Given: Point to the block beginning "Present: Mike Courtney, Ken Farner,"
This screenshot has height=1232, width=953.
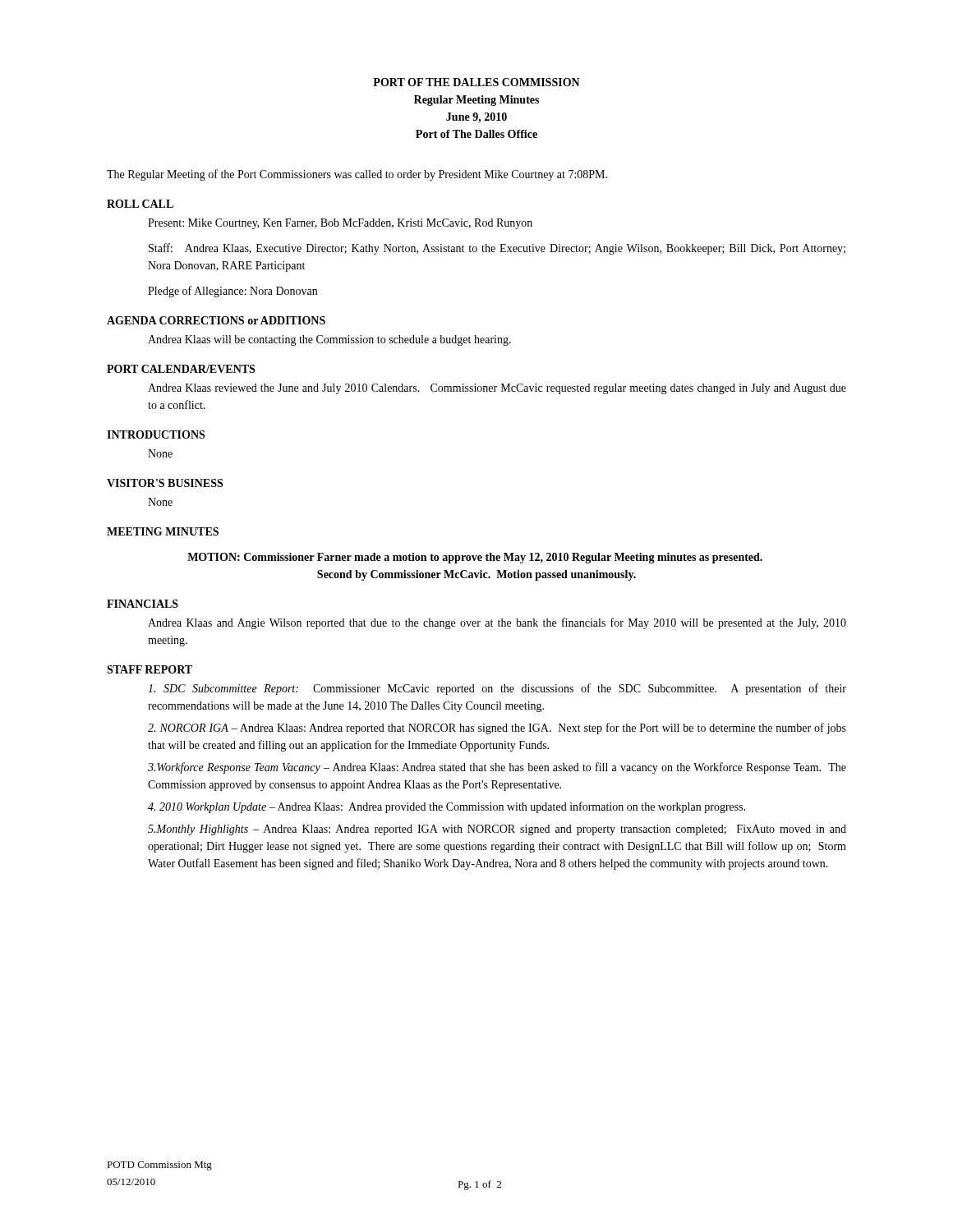Looking at the screenshot, I should (340, 223).
